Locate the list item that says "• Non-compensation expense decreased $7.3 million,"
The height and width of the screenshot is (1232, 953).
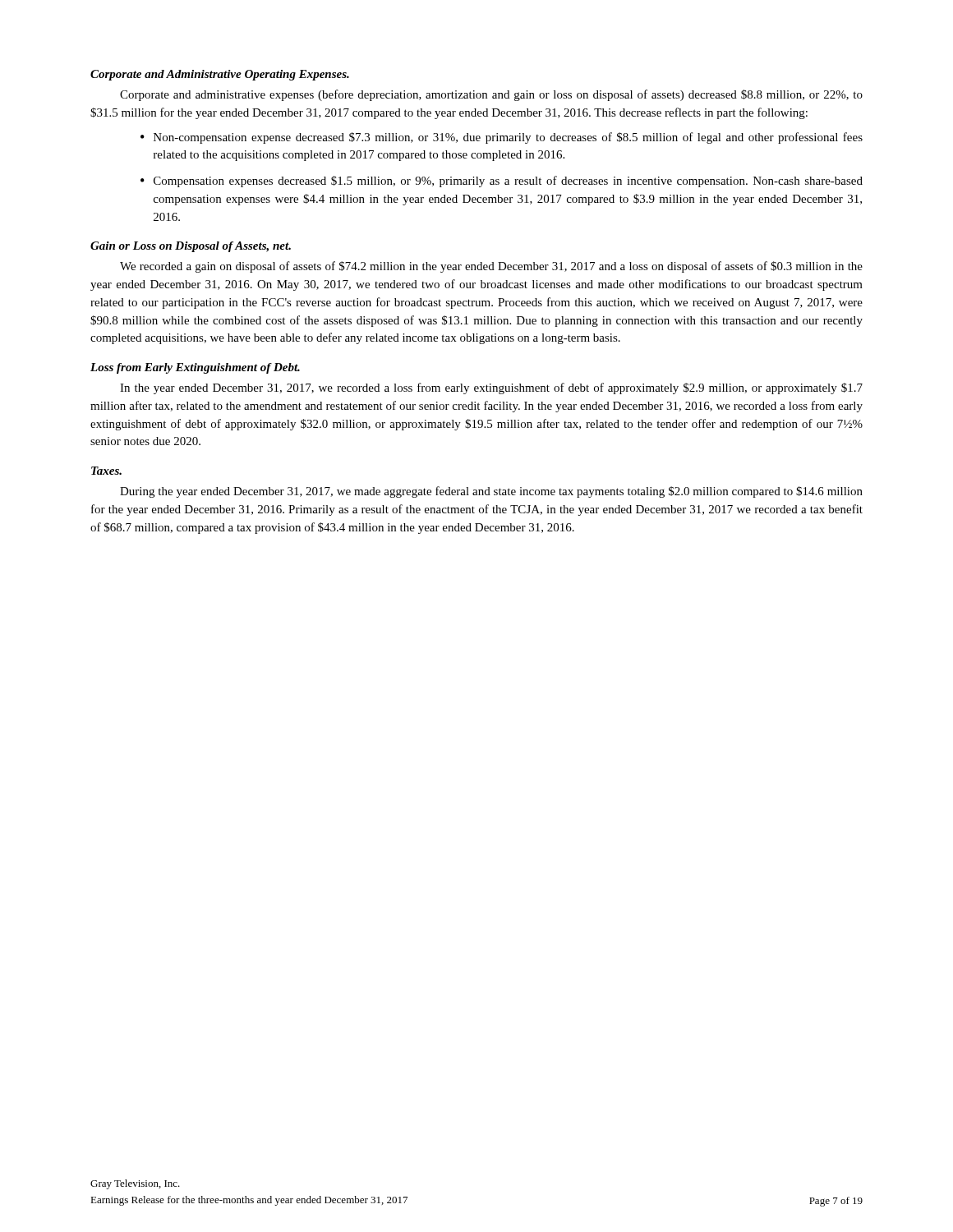(x=501, y=146)
